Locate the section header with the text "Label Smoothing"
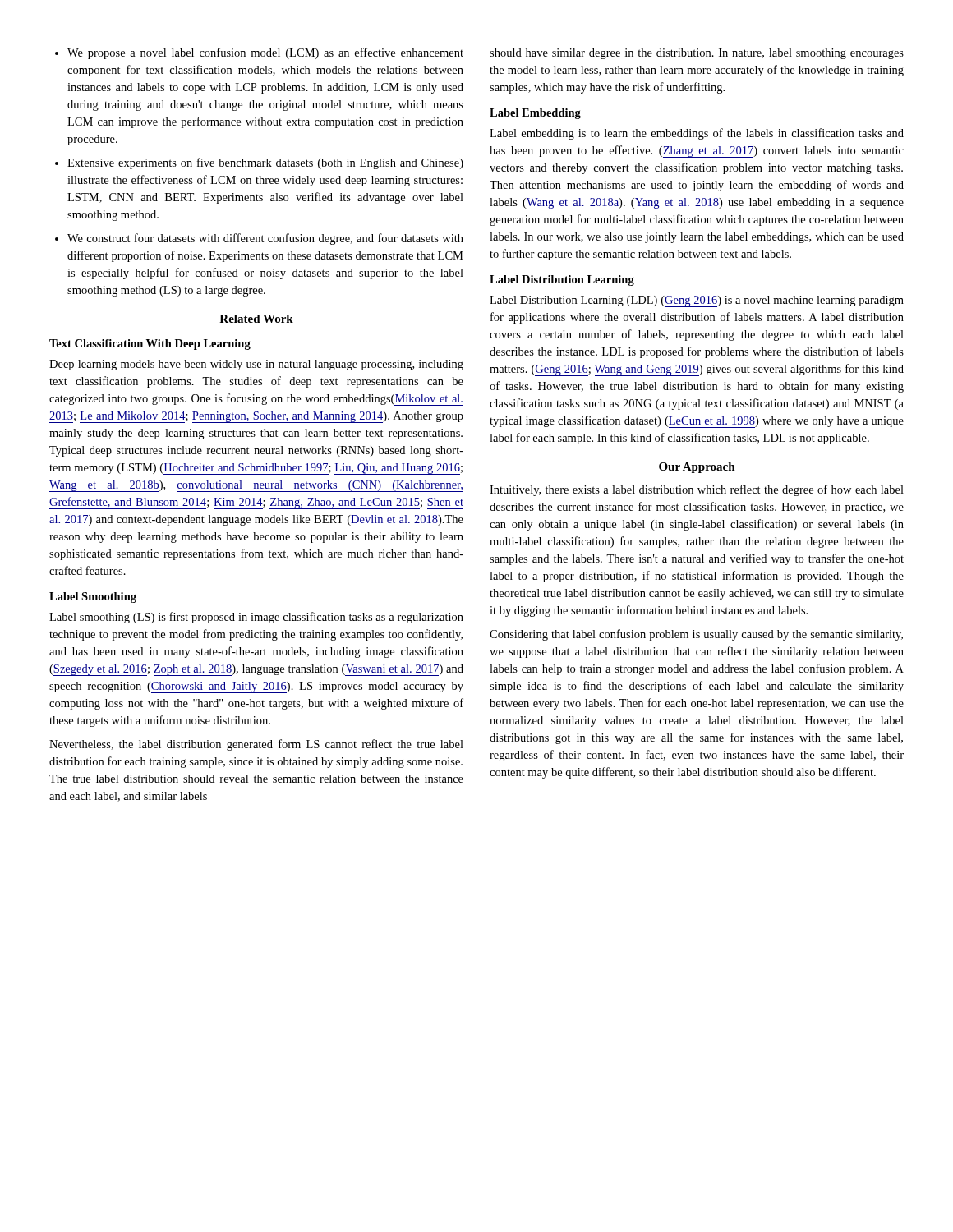This screenshot has width=953, height=1232. (x=93, y=596)
